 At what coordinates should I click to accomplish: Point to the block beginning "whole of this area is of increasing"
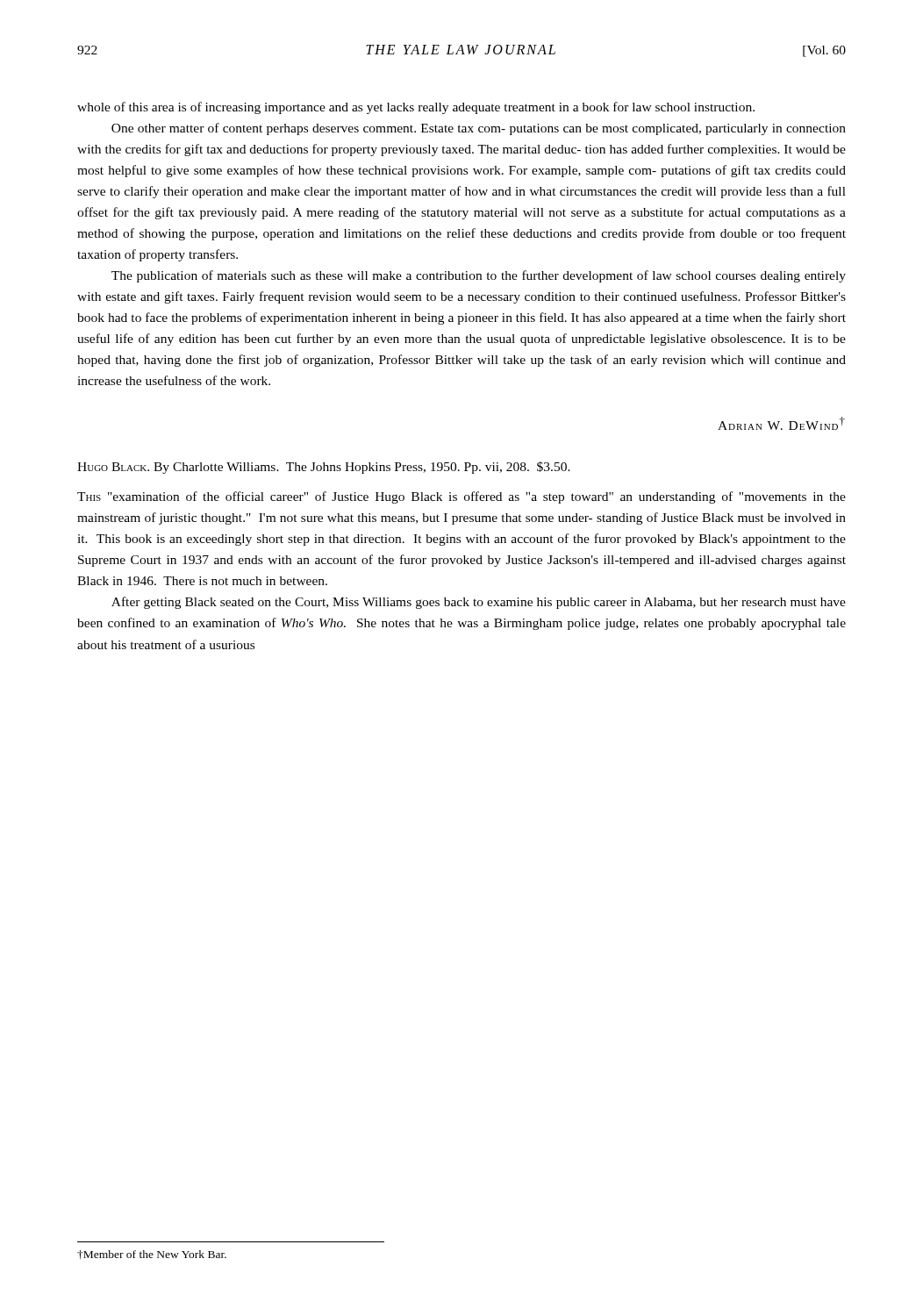(x=462, y=107)
